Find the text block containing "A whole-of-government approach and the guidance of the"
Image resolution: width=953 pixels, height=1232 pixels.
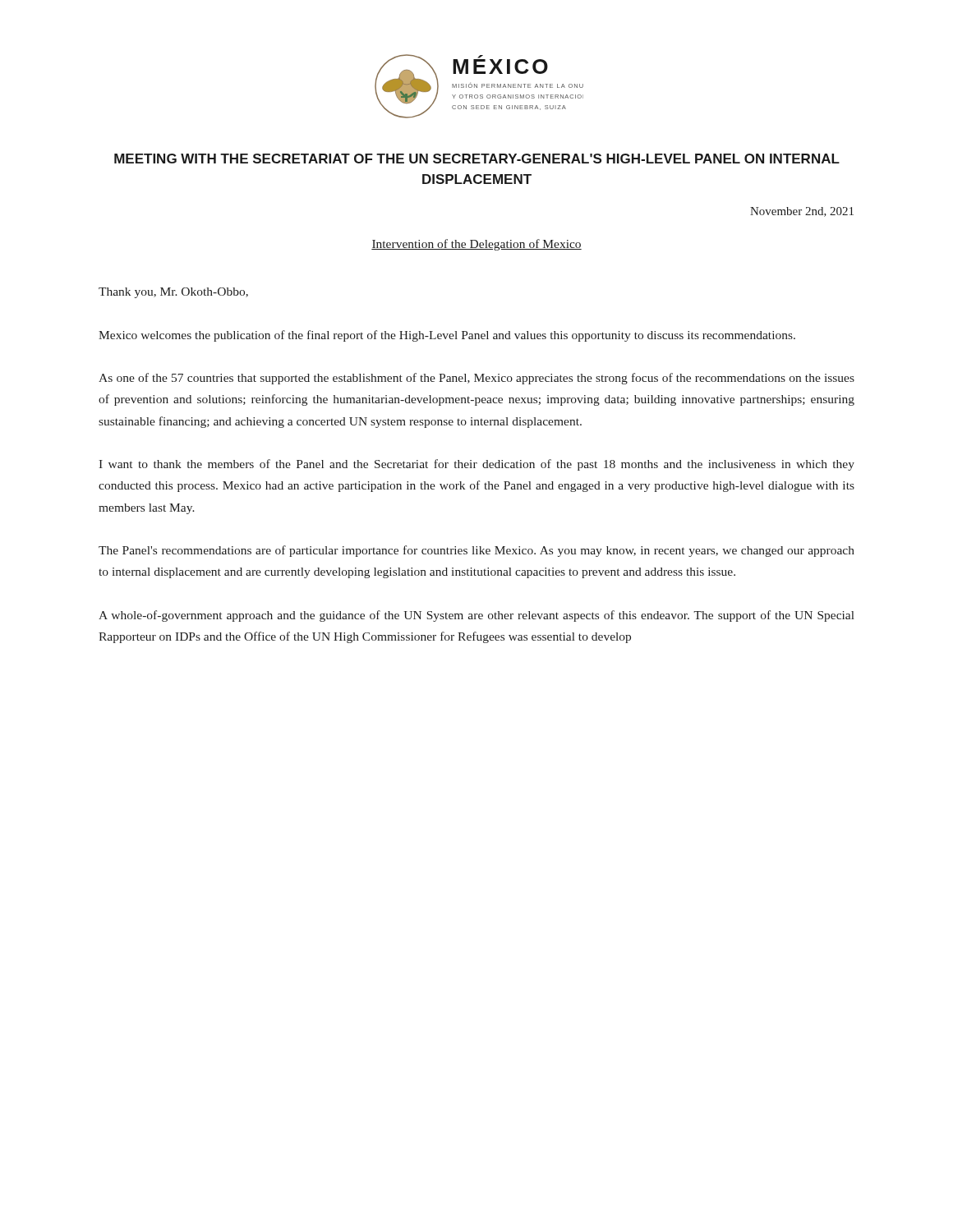click(476, 625)
